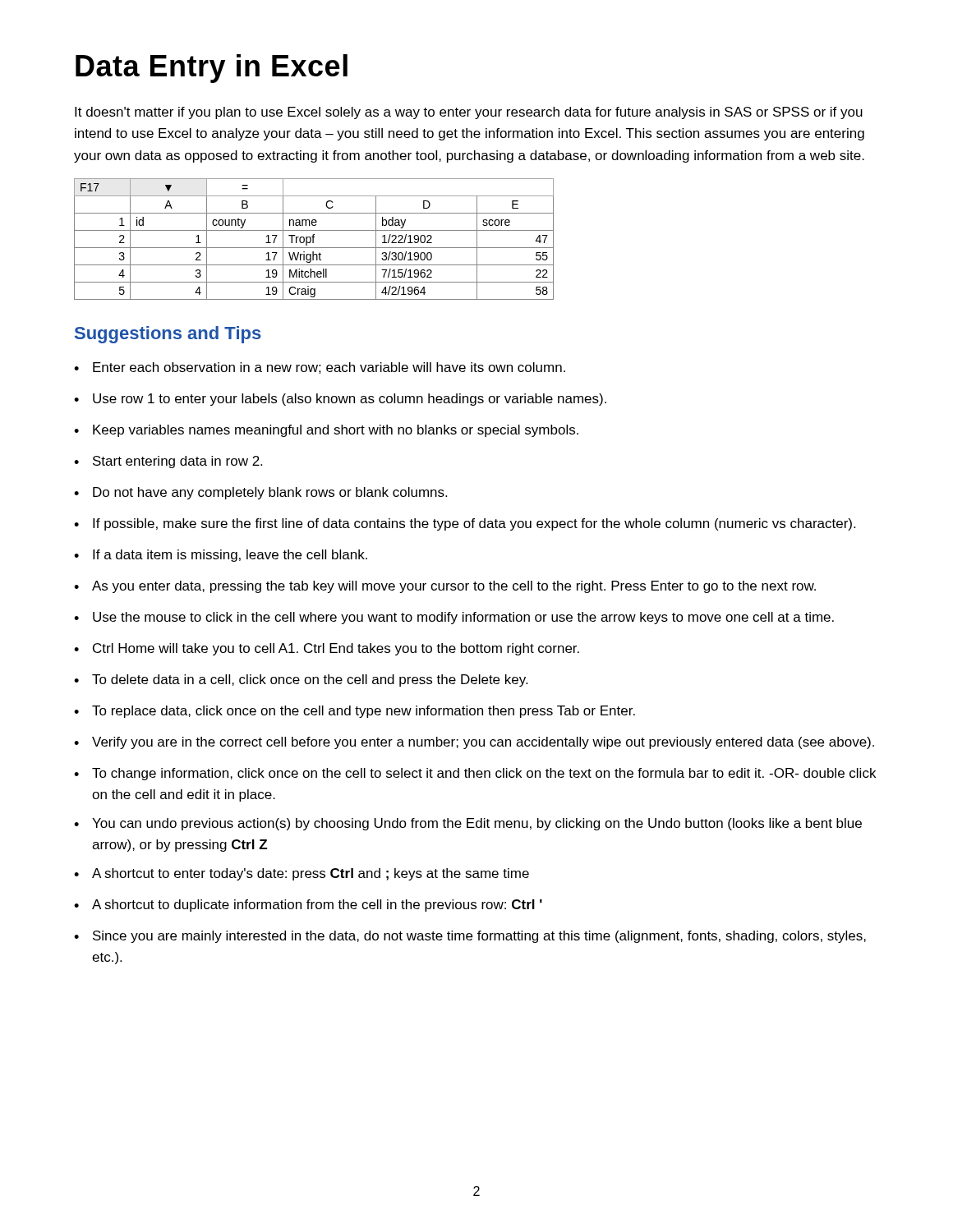Locate the list item containing "• Do not have any"
Screen dimensions: 1232x953
pyautogui.click(x=260, y=493)
